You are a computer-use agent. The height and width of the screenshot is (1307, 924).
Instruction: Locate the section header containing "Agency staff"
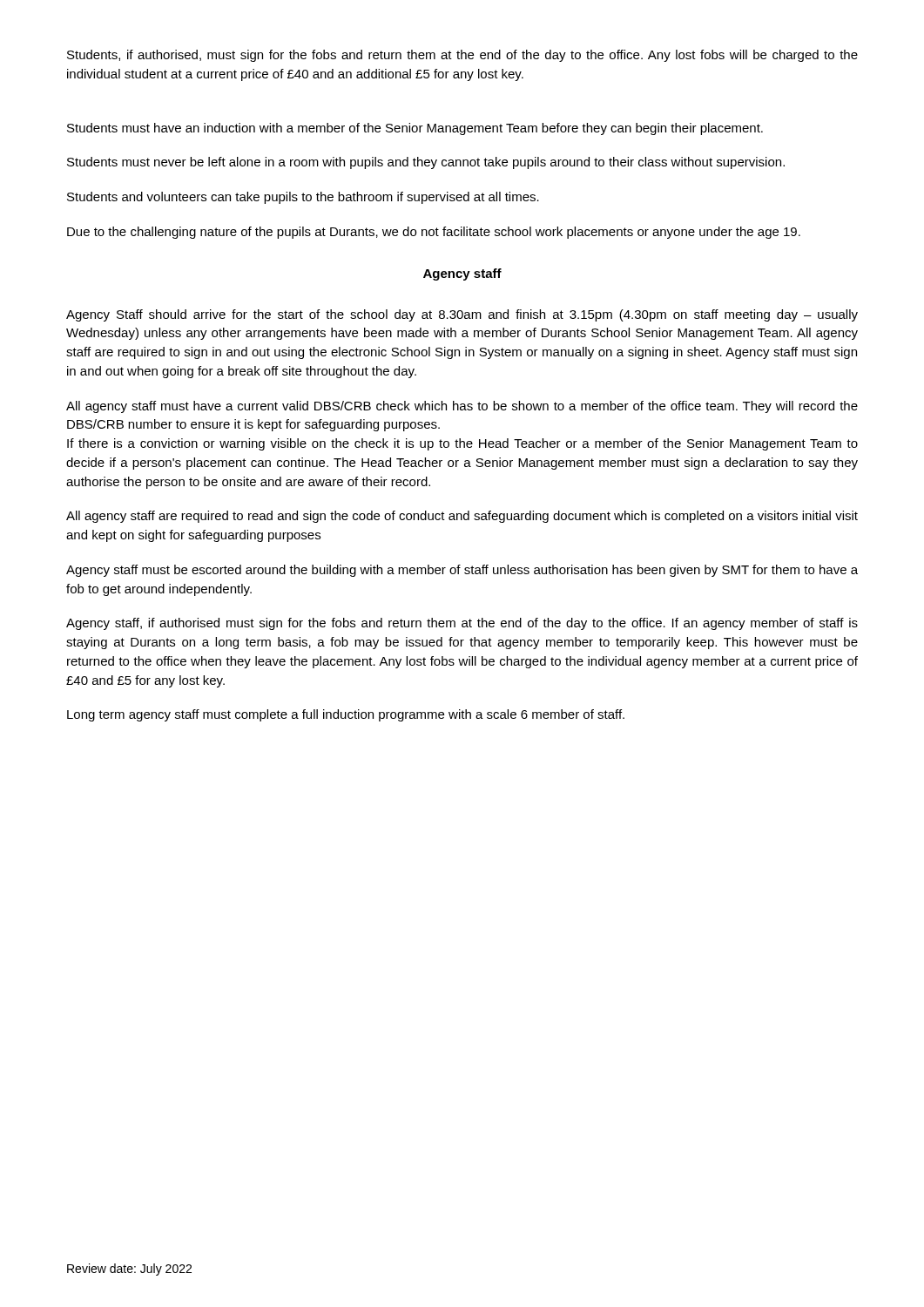(x=462, y=273)
